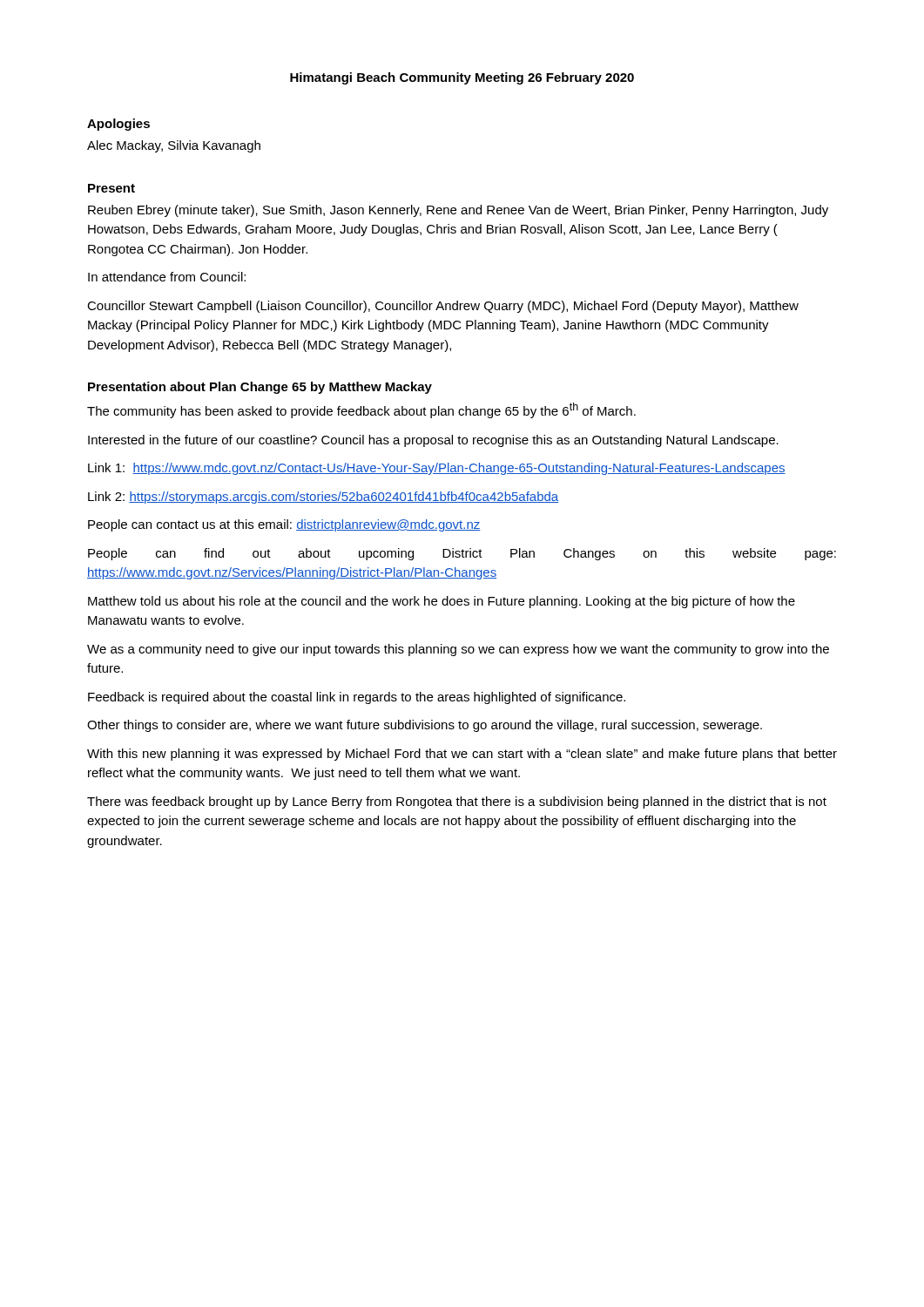The height and width of the screenshot is (1307, 924).
Task: Select the title that says "Himatangi Beach Community Meeting 26 February 2020"
Action: 462,77
